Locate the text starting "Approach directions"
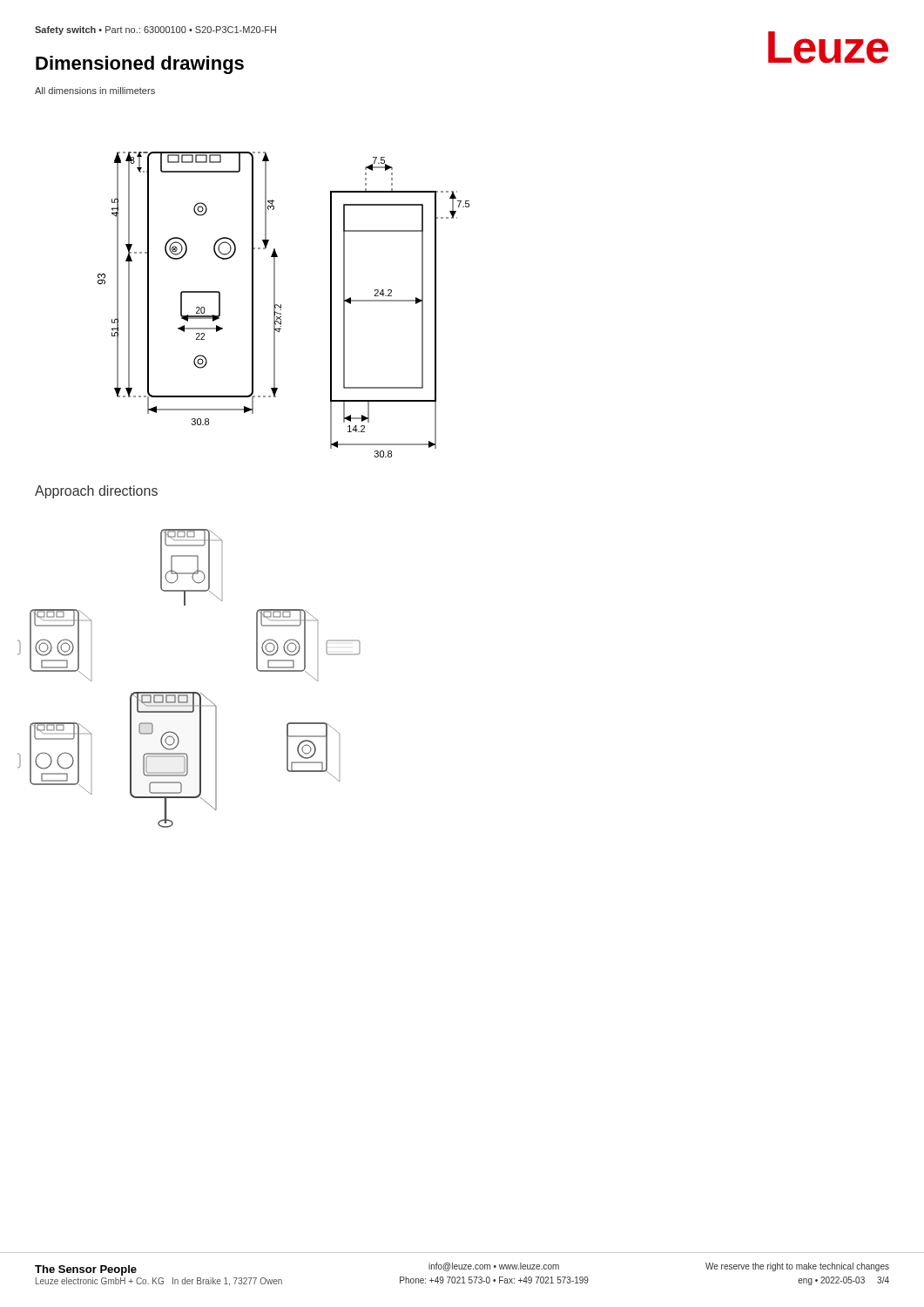The height and width of the screenshot is (1307, 924). 96,491
